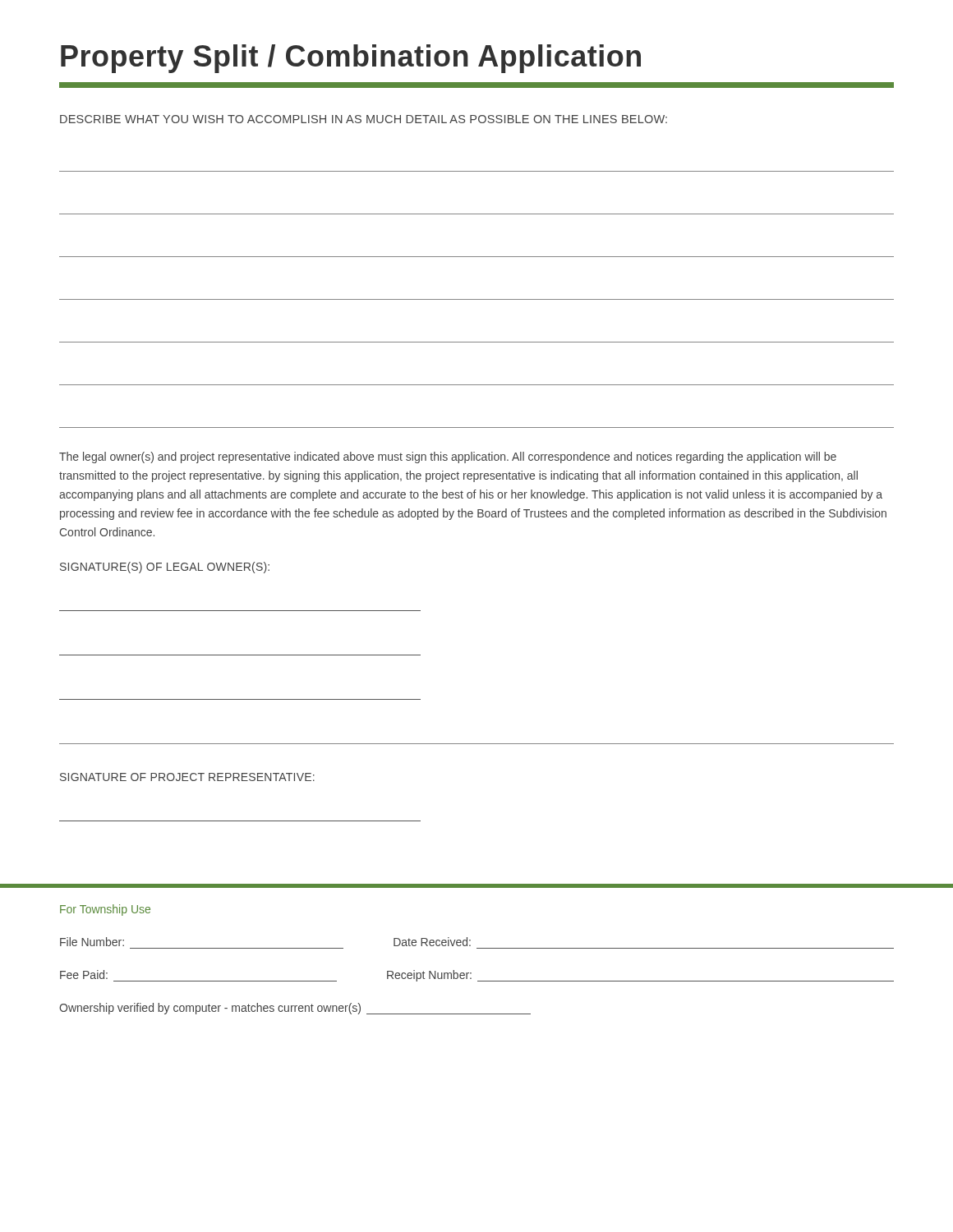Navigate to the passage starting "The legal owner(s) and project representative indicated above"

(473, 494)
